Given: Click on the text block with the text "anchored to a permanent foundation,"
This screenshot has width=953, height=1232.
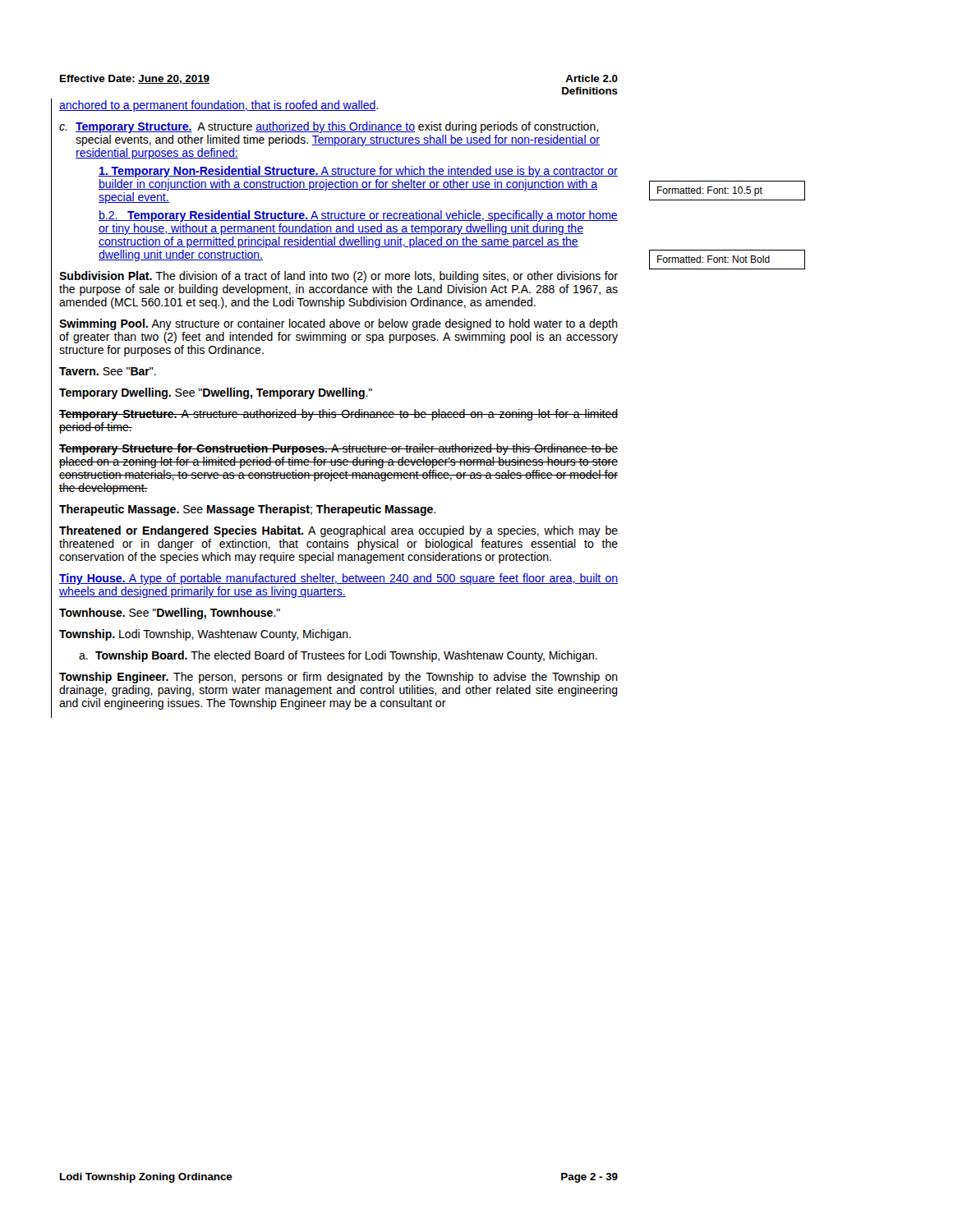Looking at the screenshot, I should click(x=219, y=105).
